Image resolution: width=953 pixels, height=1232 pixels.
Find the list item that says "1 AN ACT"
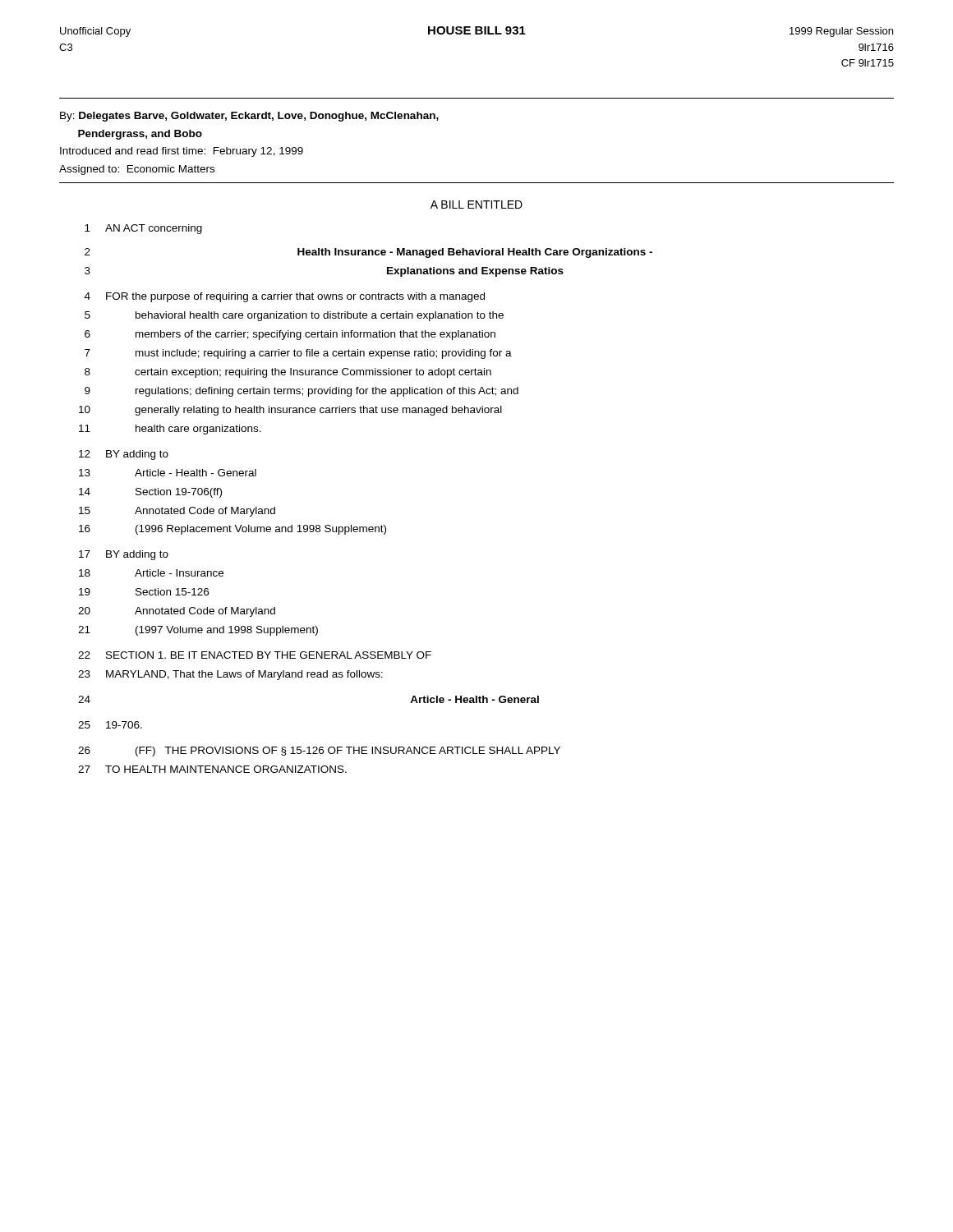[x=143, y=229]
